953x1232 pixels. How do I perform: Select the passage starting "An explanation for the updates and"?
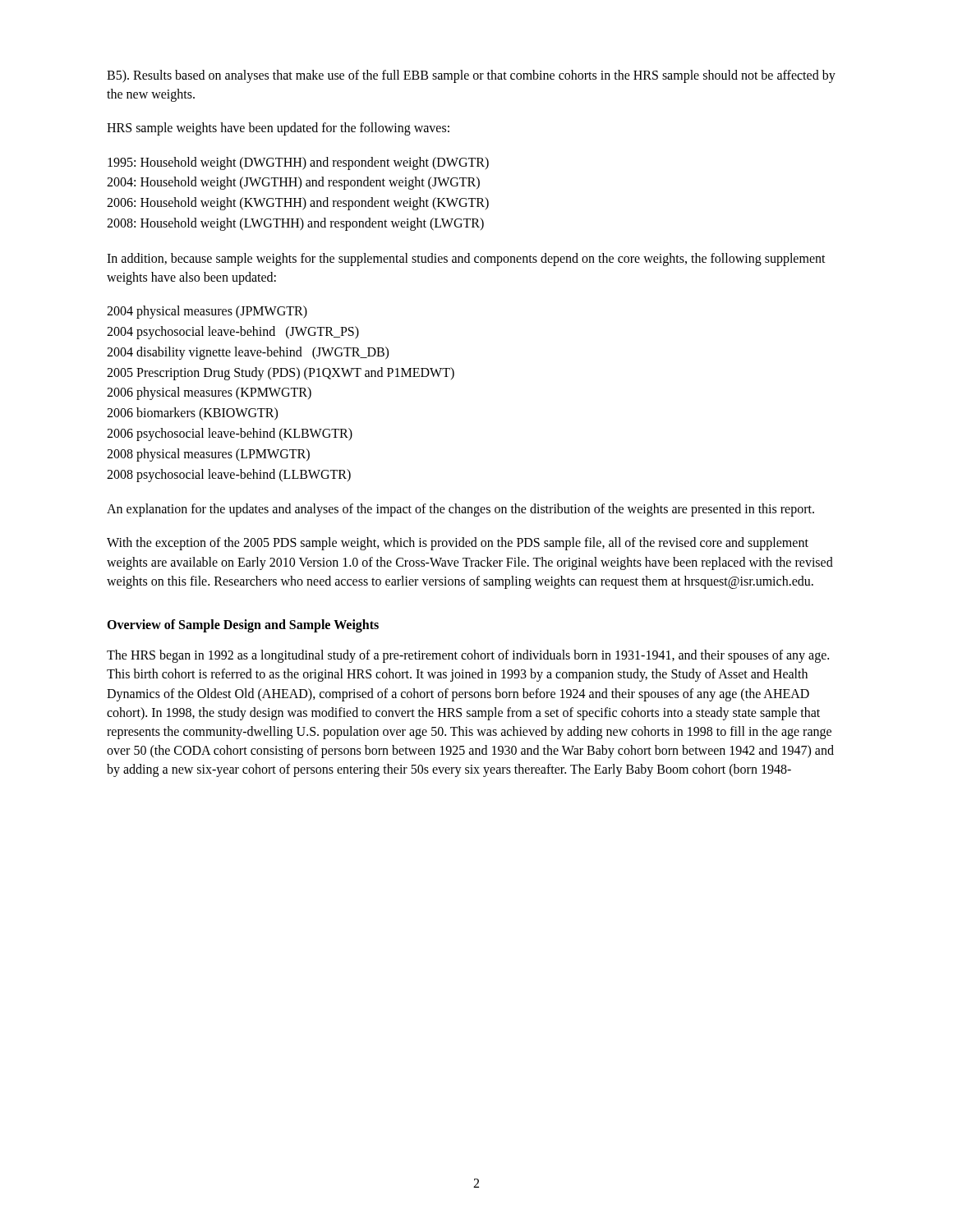click(461, 509)
